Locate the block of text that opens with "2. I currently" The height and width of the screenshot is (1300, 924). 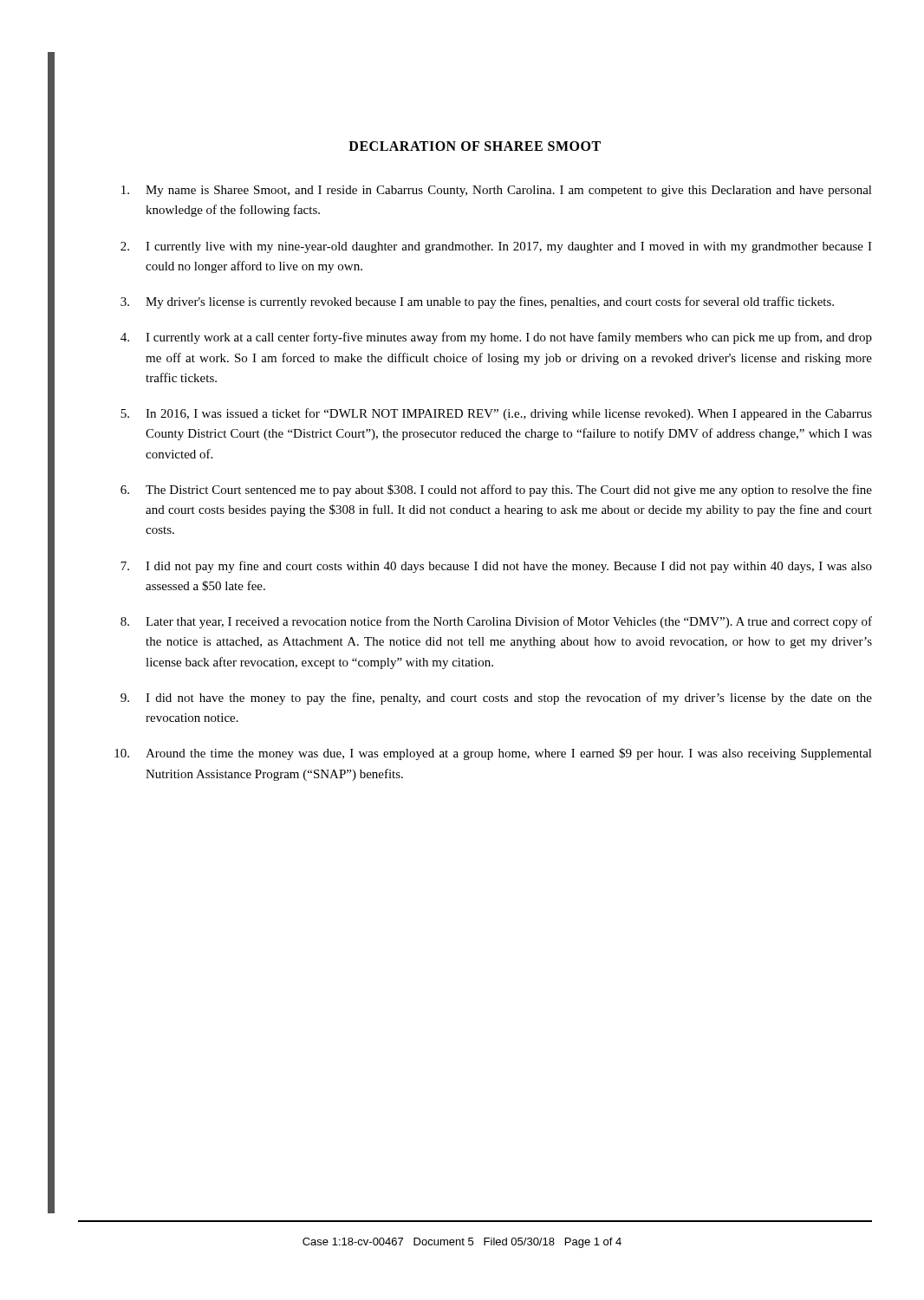(475, 256)
